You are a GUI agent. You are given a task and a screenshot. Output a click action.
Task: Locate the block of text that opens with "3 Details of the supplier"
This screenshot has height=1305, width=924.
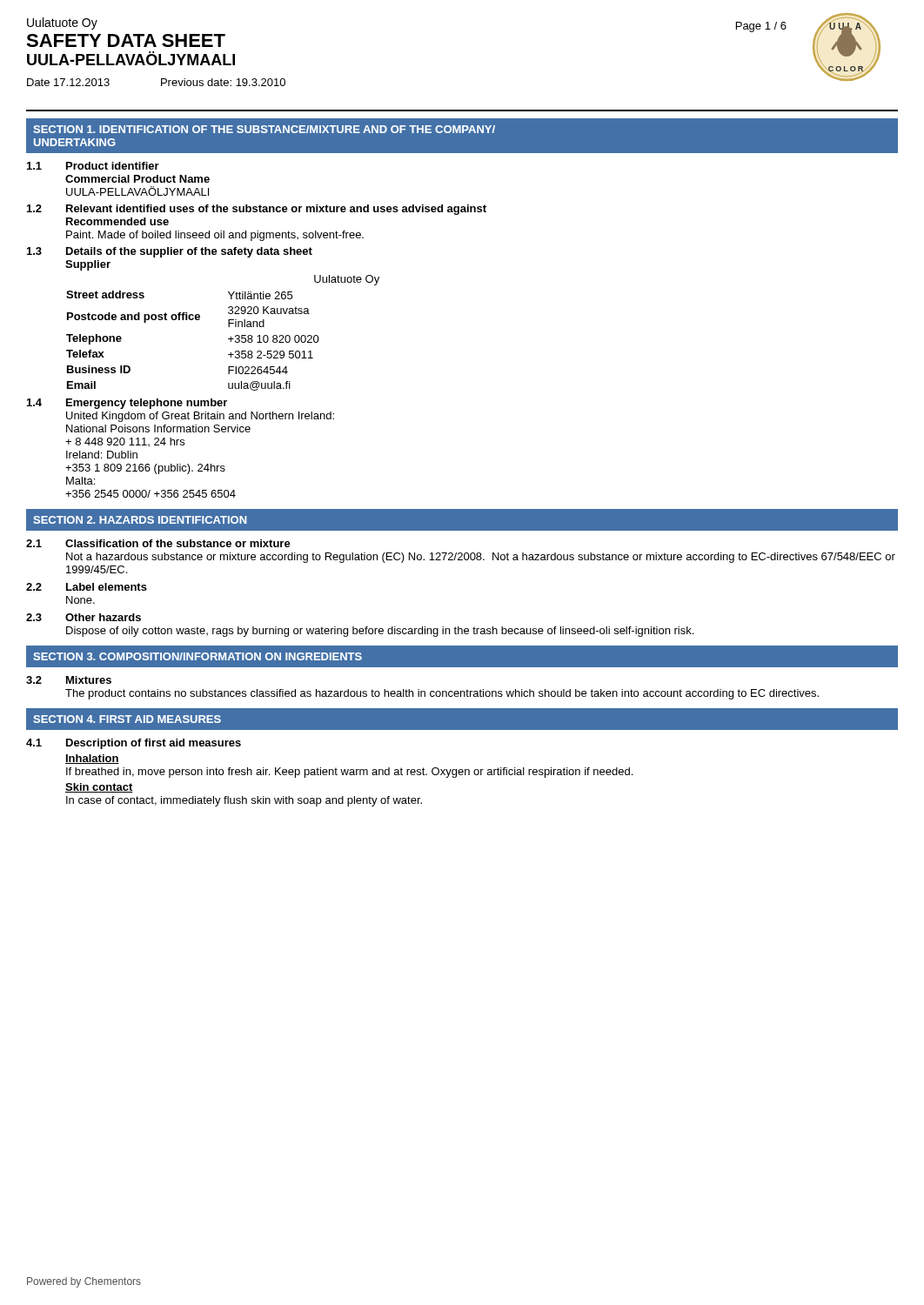coord(170,252)
